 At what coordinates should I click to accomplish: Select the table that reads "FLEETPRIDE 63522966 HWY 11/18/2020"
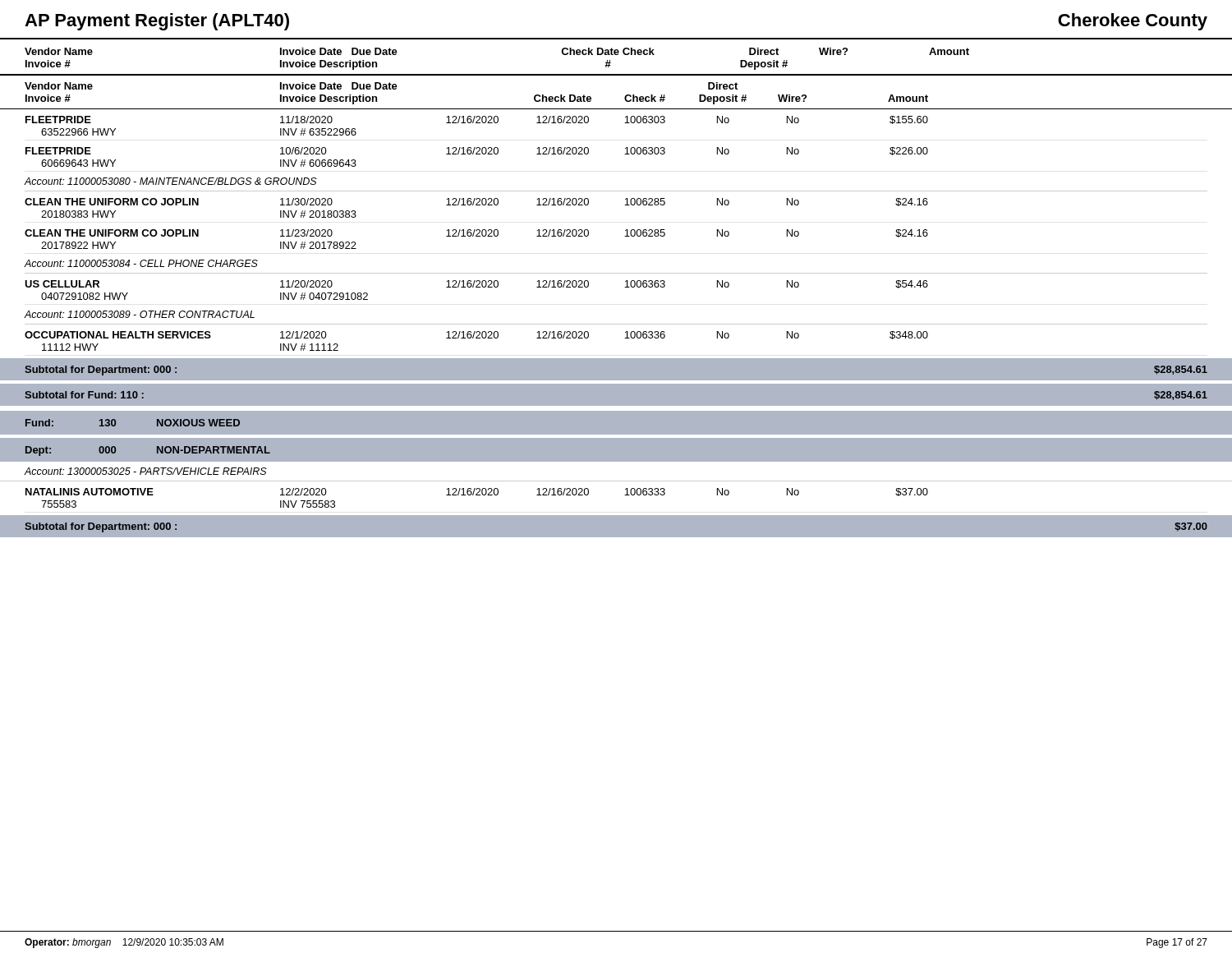pyautogui.click(x=616, y=233)
